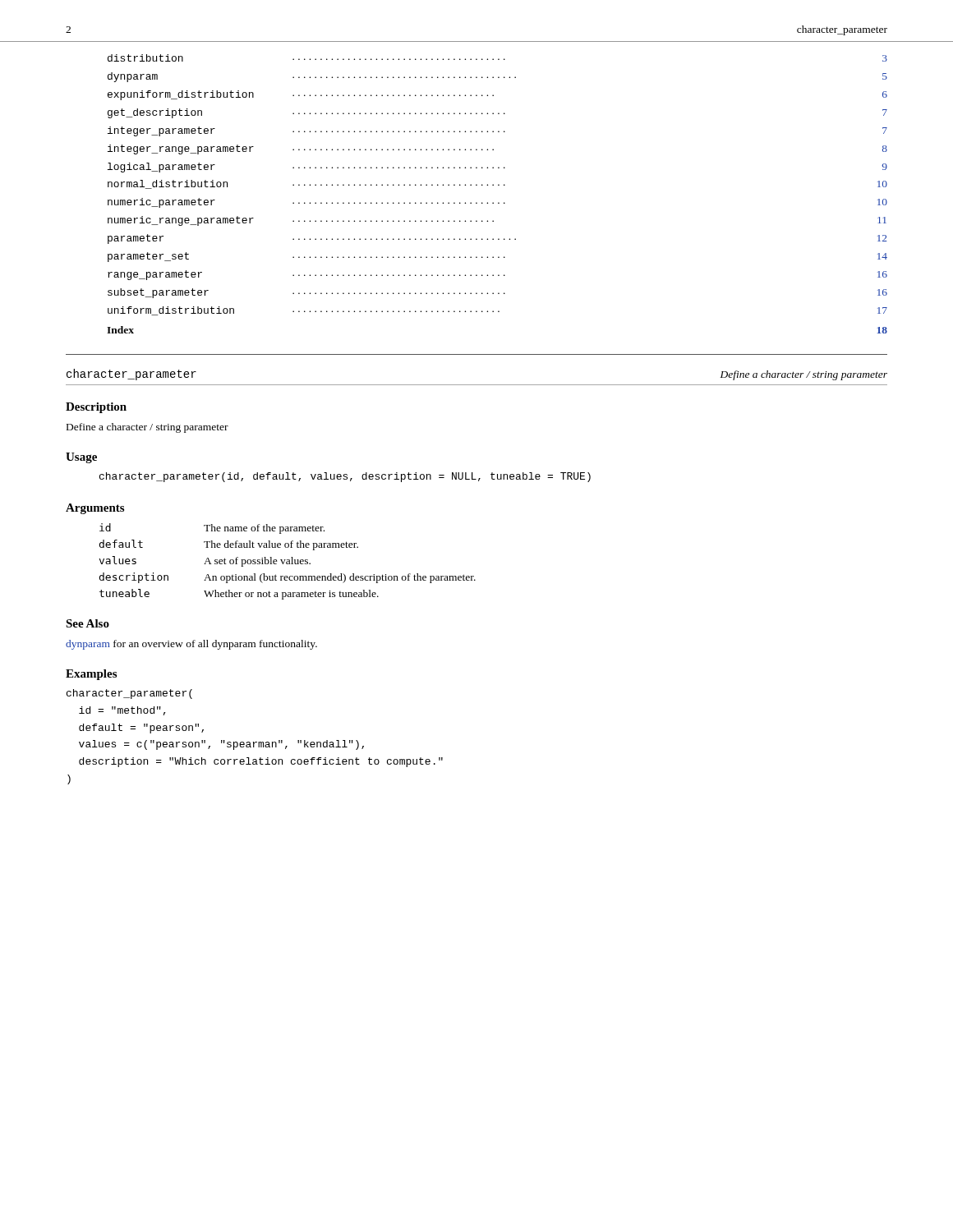Viewport: 953px width, 1232px height.
Task: Select the region starting "parameter_set . . ."
Action: [497, 257]
